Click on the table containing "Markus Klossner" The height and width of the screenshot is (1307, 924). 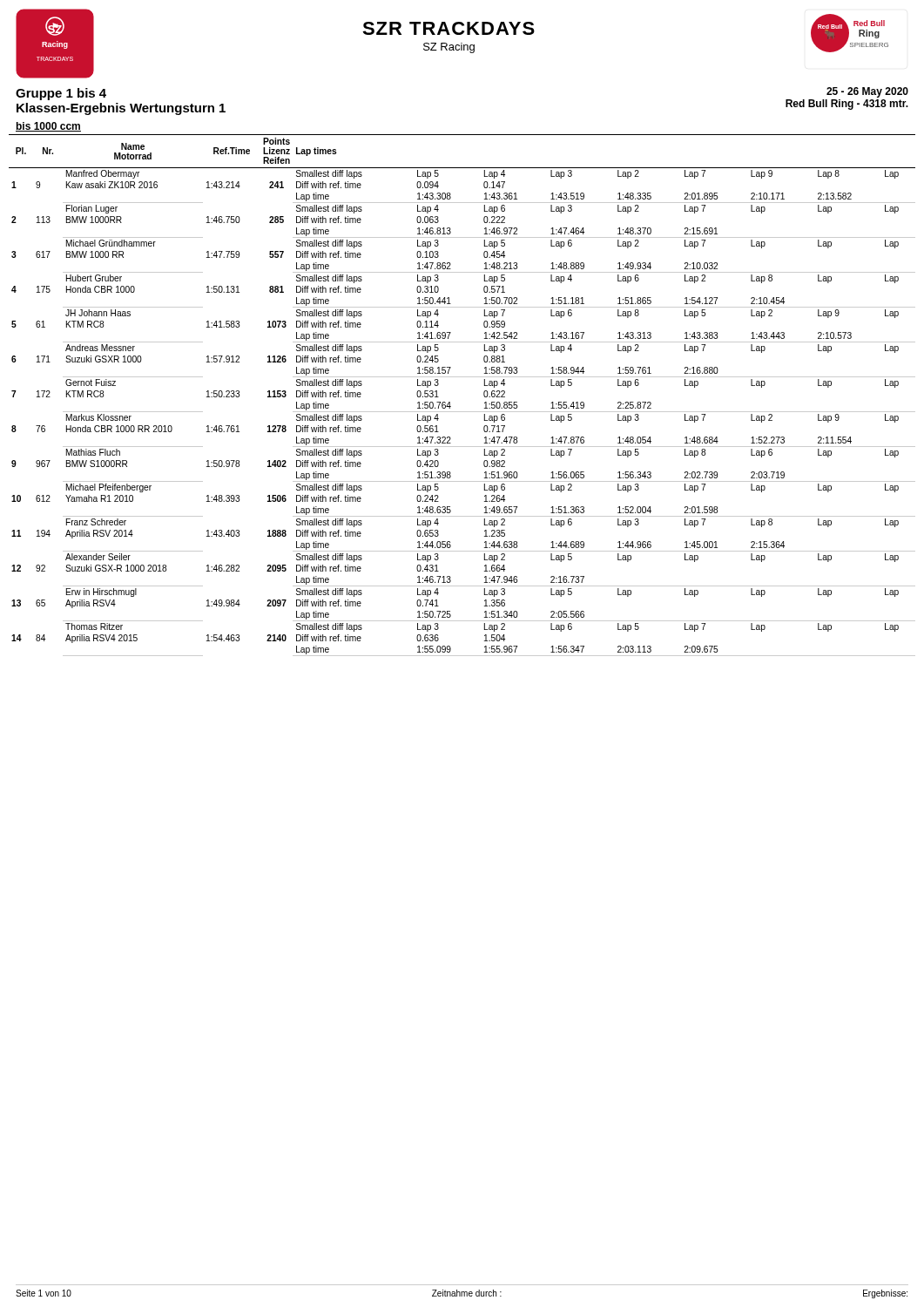point(462,395)
